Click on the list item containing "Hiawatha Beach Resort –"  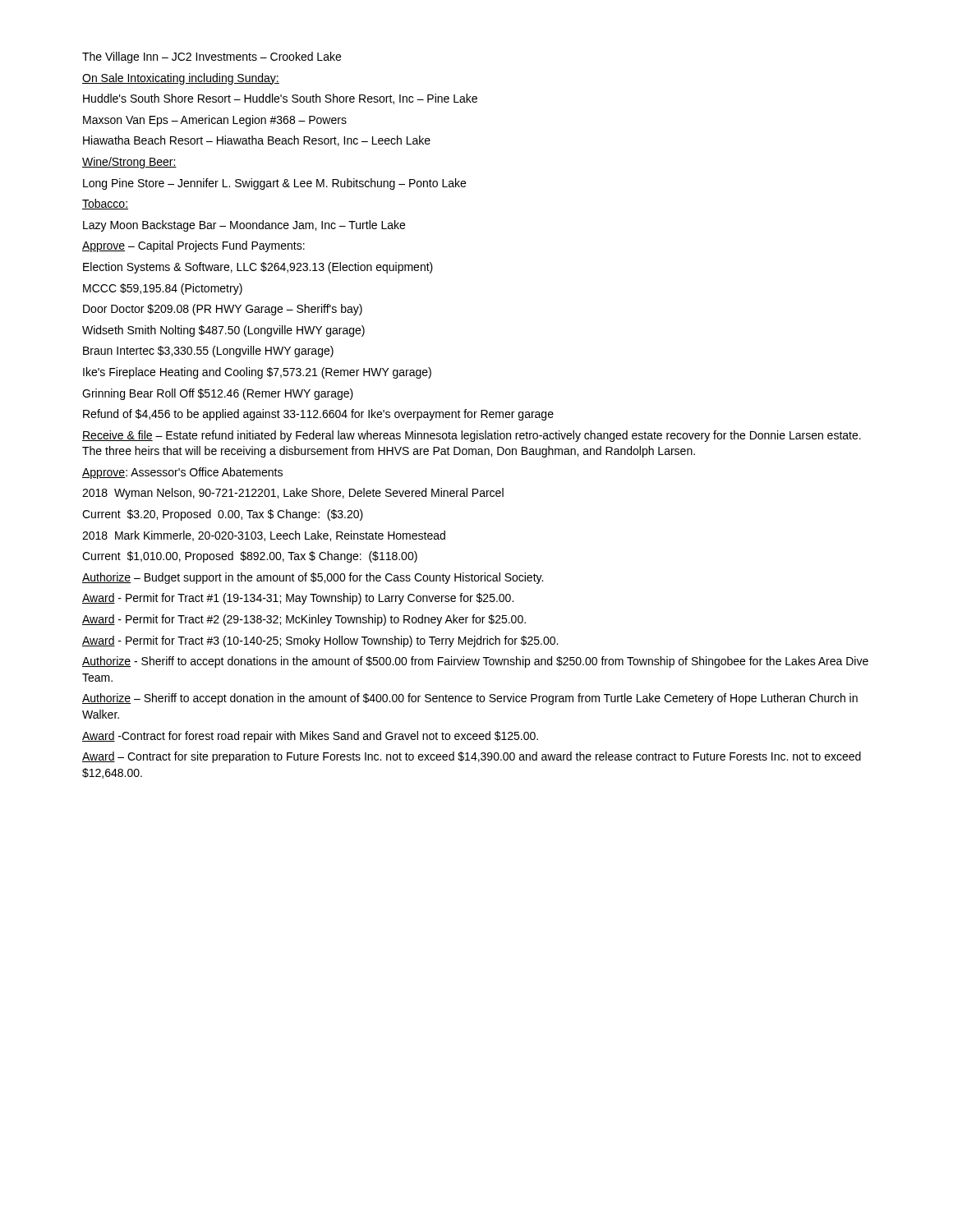click(x=256, y=141)
